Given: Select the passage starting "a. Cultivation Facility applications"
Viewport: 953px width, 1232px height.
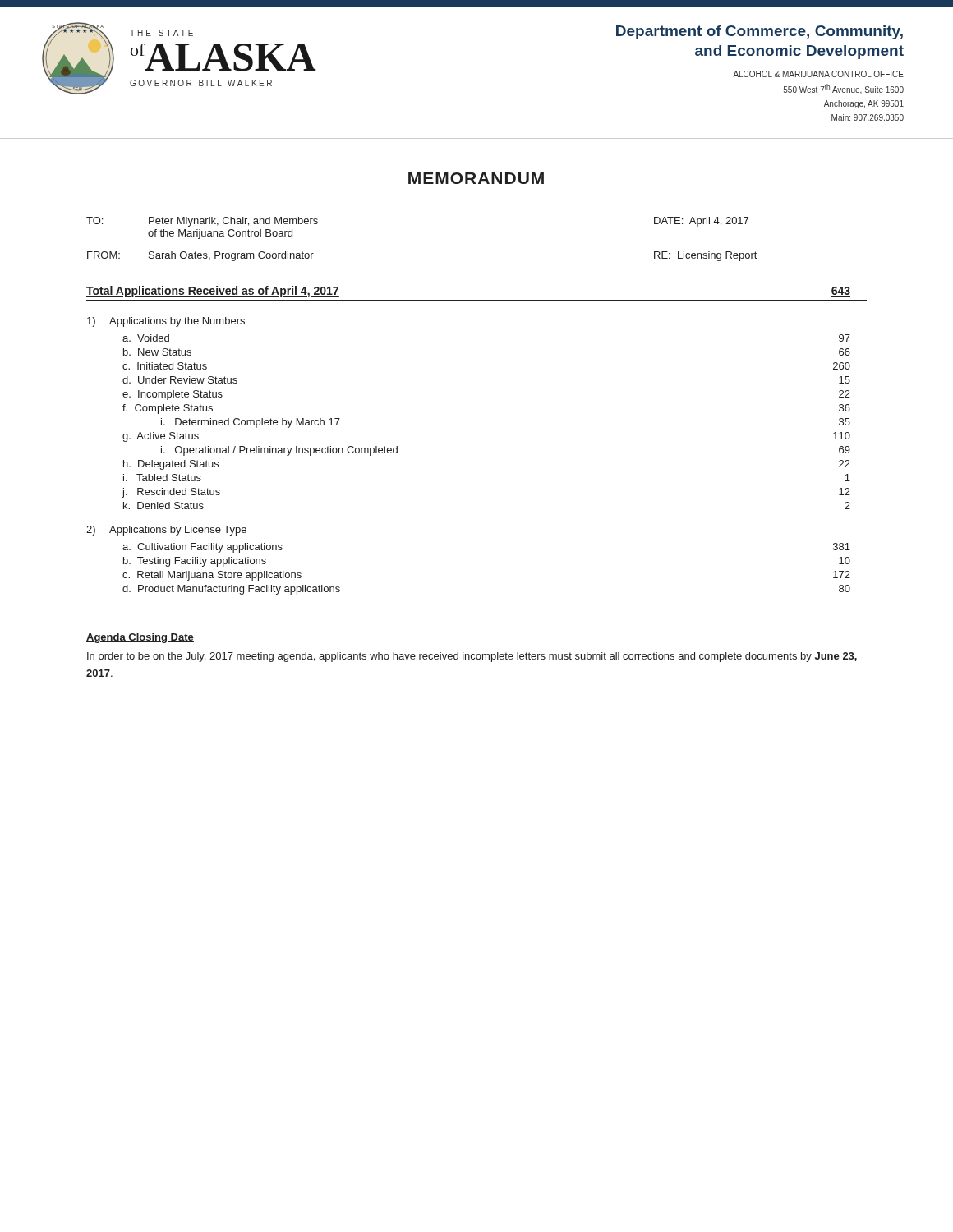Looking at the screenshot, I should (x=202, y=547).
